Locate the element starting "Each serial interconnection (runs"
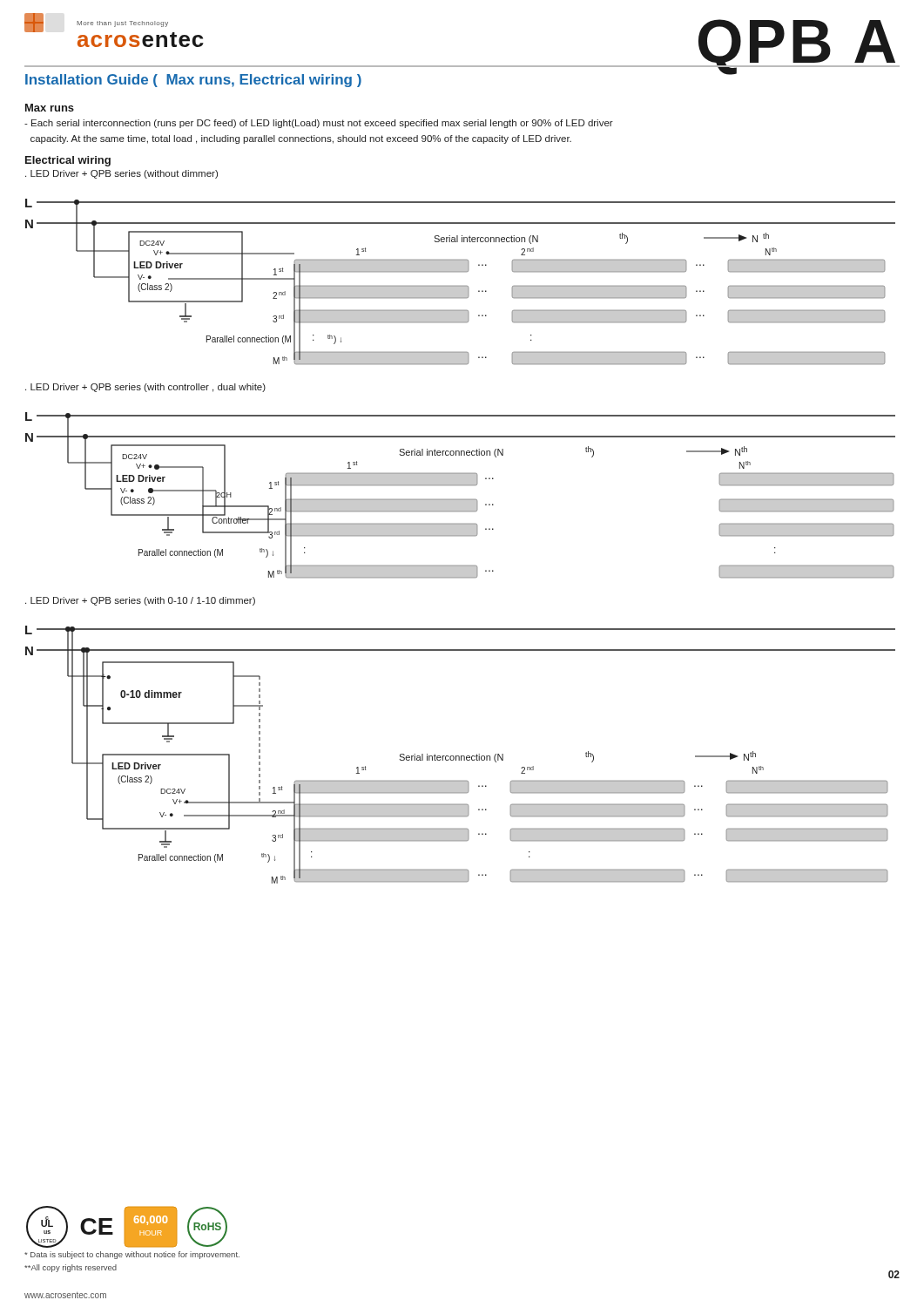This screenshot has width=924, height=1307. 319,131
